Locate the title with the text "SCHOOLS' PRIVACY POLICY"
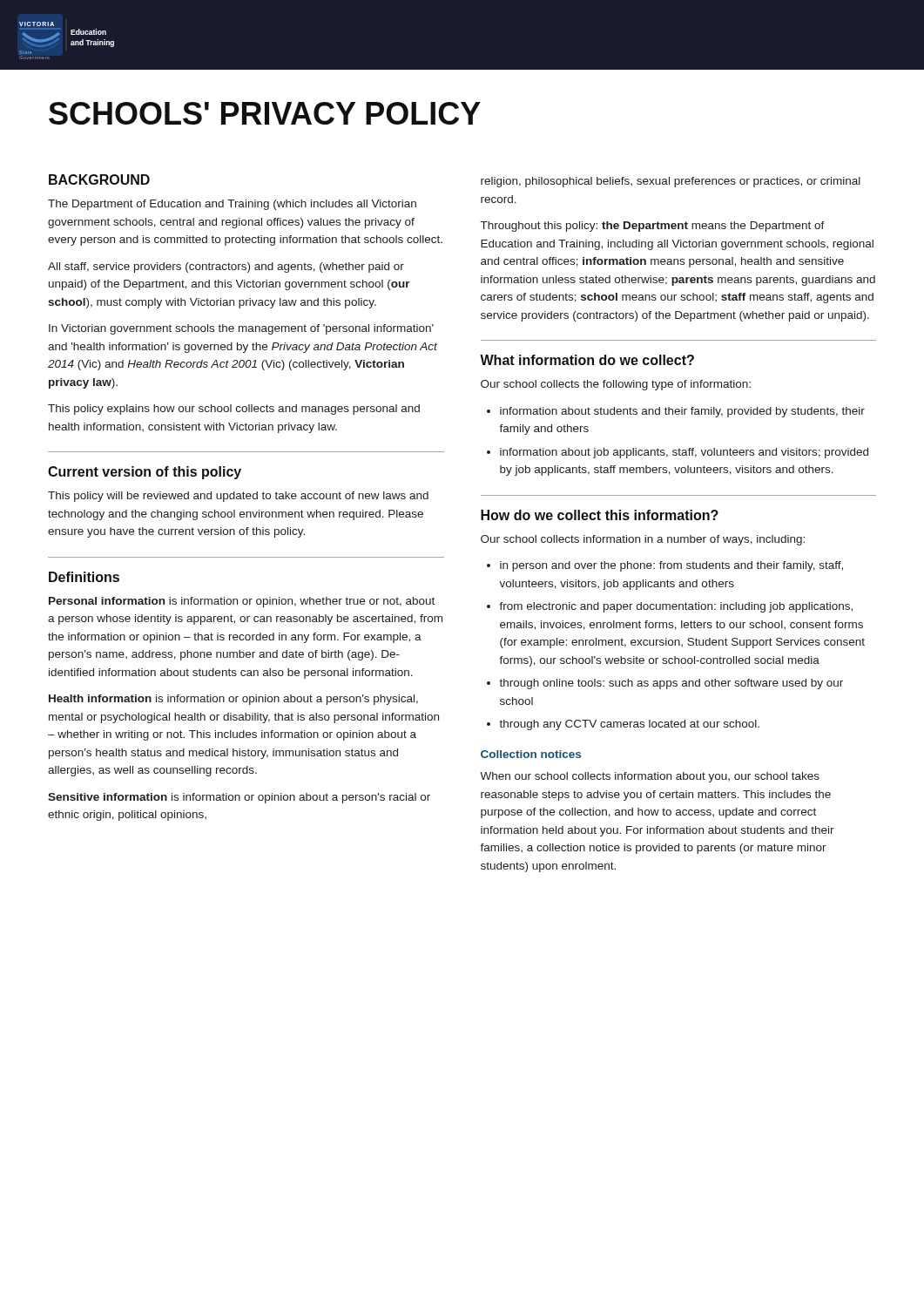Screen dimensions: 1307x924 (462, 114)
